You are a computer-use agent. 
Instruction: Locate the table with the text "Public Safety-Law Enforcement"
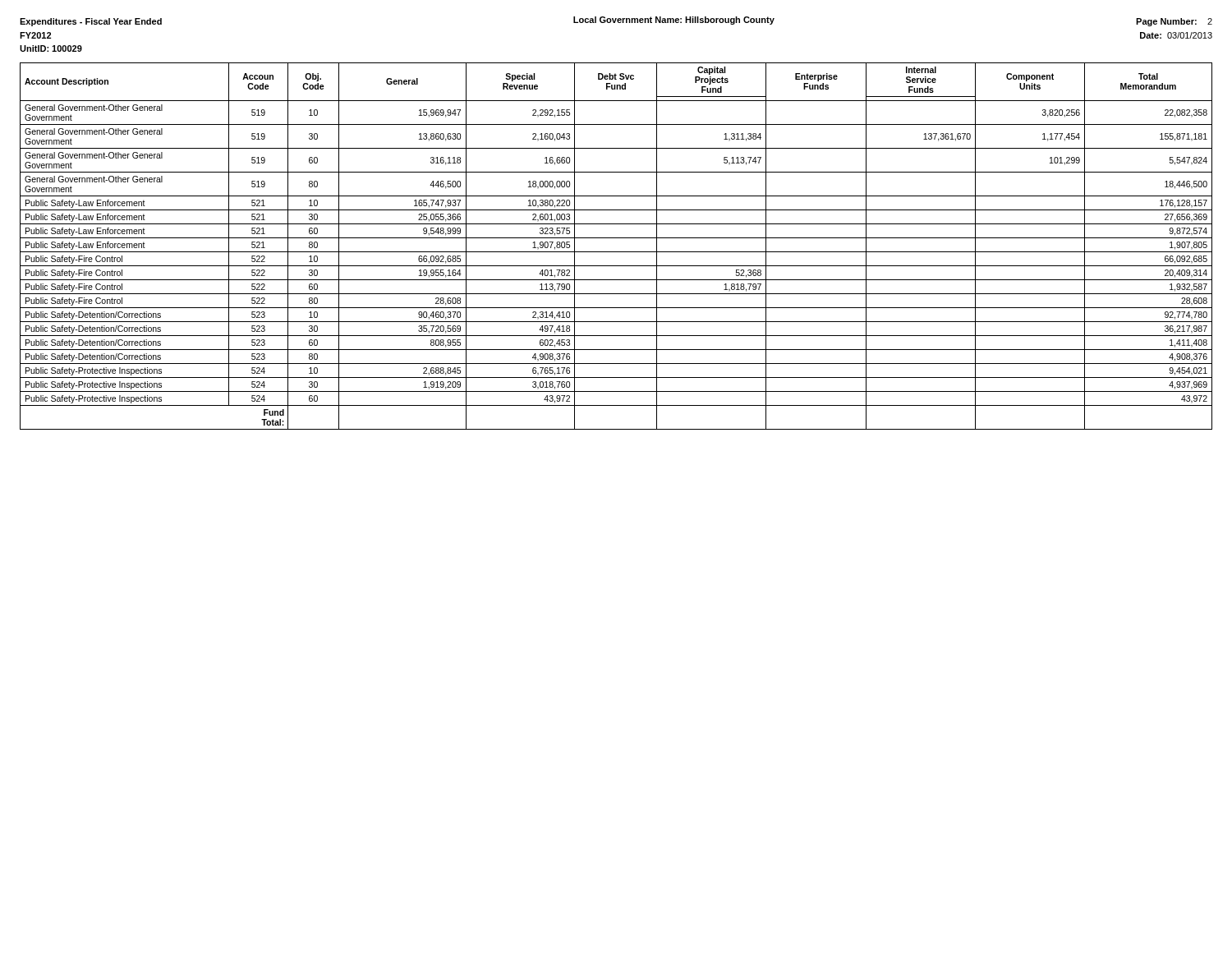click(x=616, y=246)
